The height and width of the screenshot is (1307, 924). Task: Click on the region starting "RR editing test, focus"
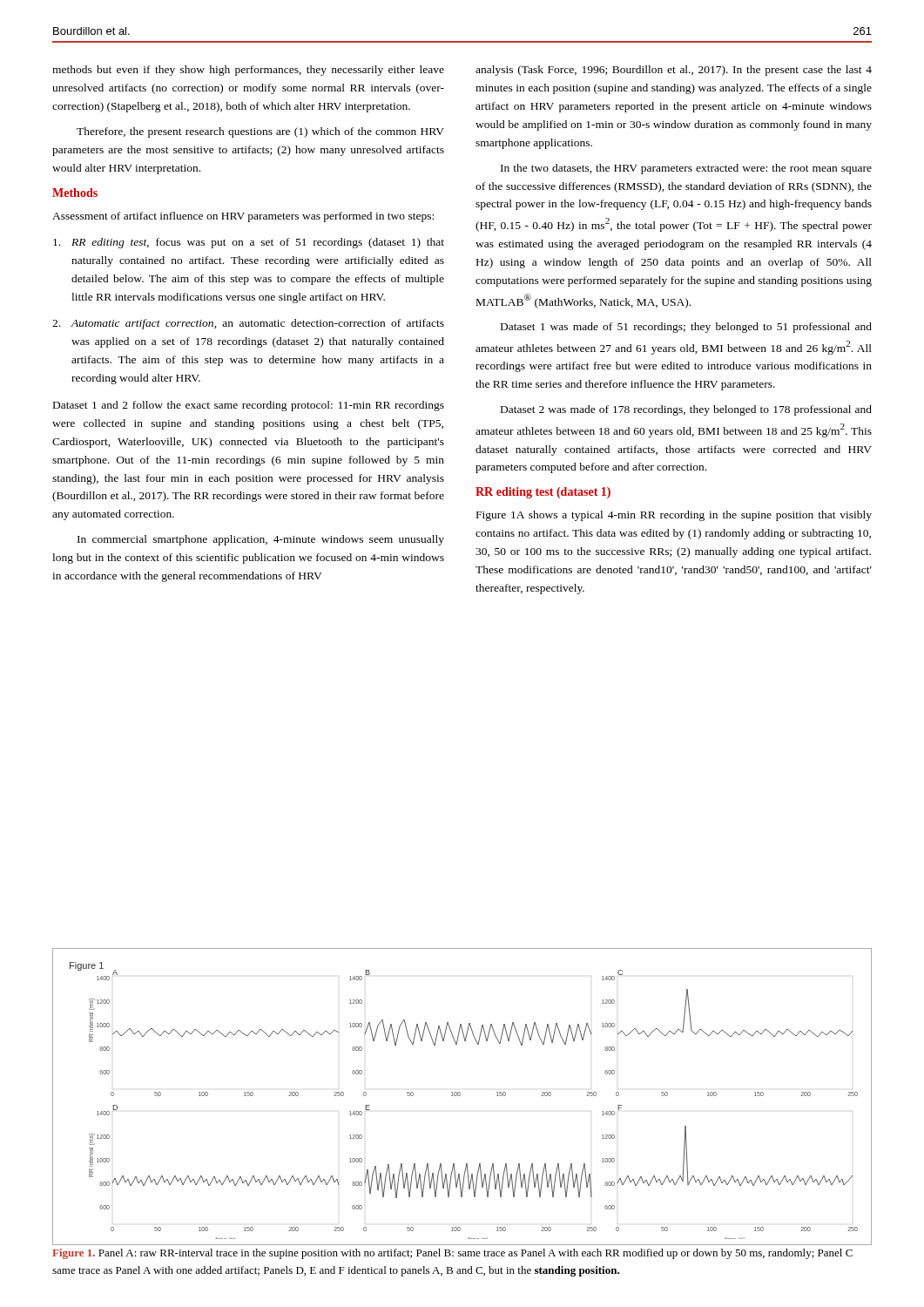point(248,270)
